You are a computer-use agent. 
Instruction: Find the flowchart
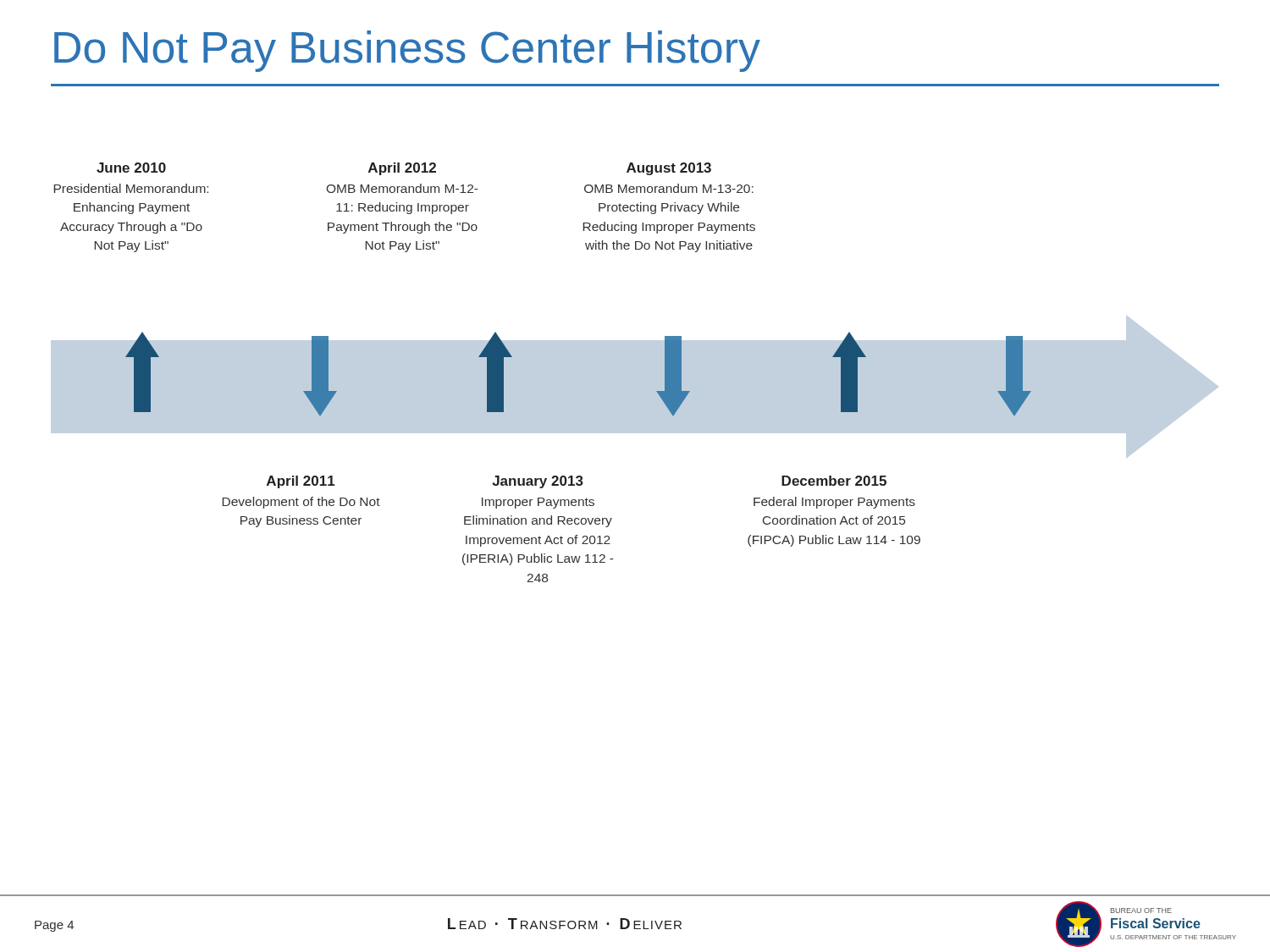click(635, 416)
